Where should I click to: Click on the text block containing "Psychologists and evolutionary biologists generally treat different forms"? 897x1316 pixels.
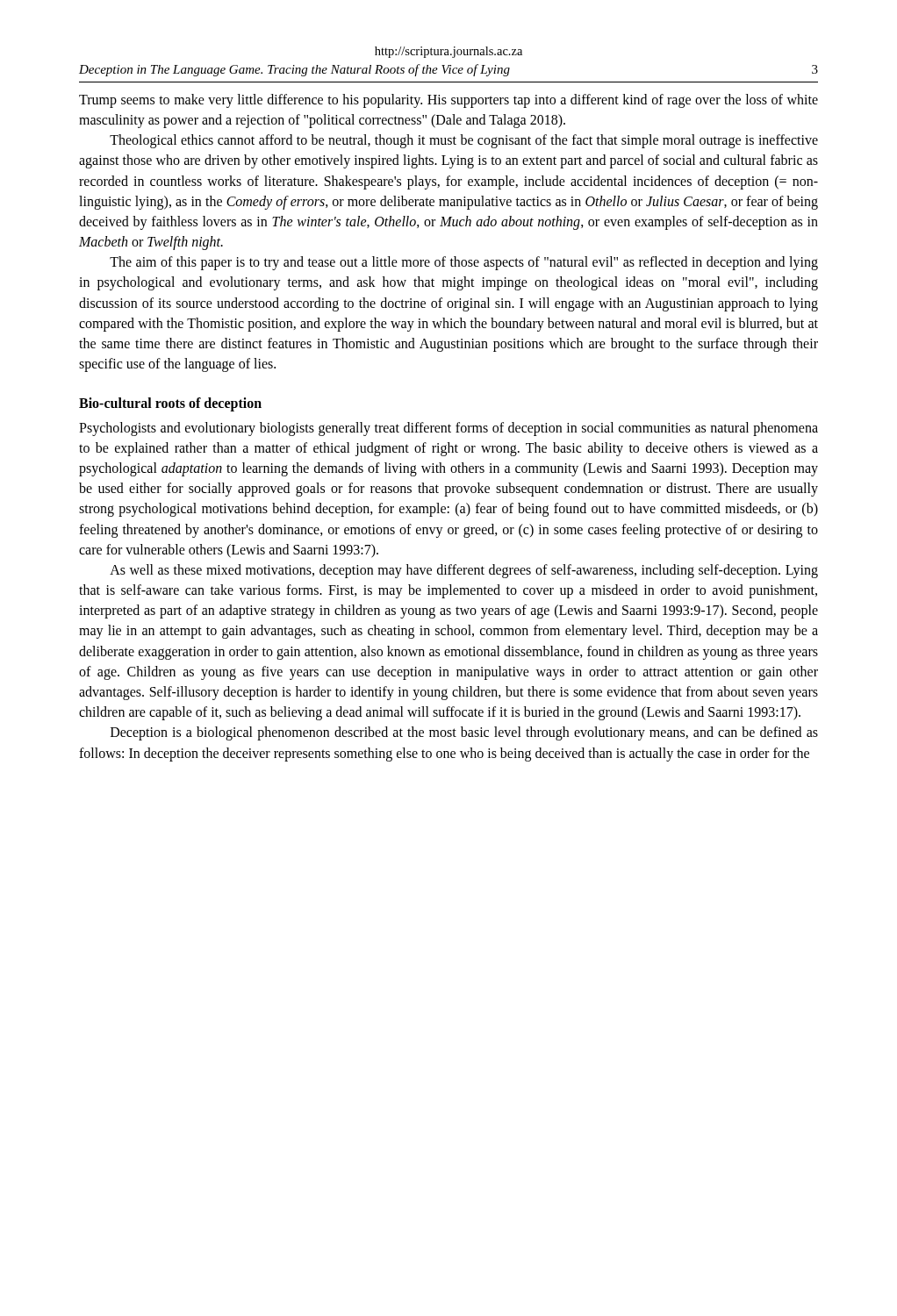tap(448, 488)
